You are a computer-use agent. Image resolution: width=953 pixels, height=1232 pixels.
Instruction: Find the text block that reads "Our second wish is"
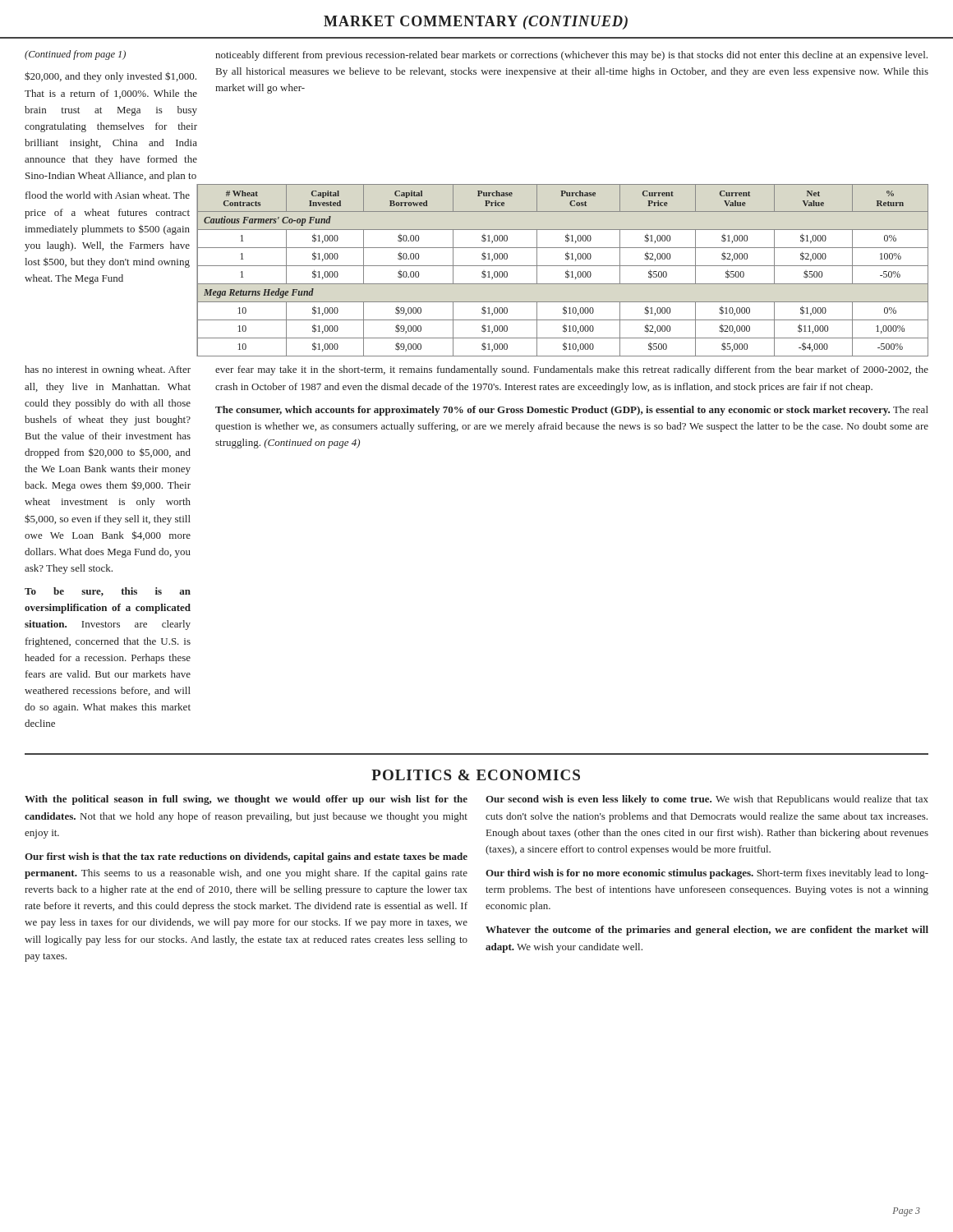pyautogui.click(x=707, y=873)
